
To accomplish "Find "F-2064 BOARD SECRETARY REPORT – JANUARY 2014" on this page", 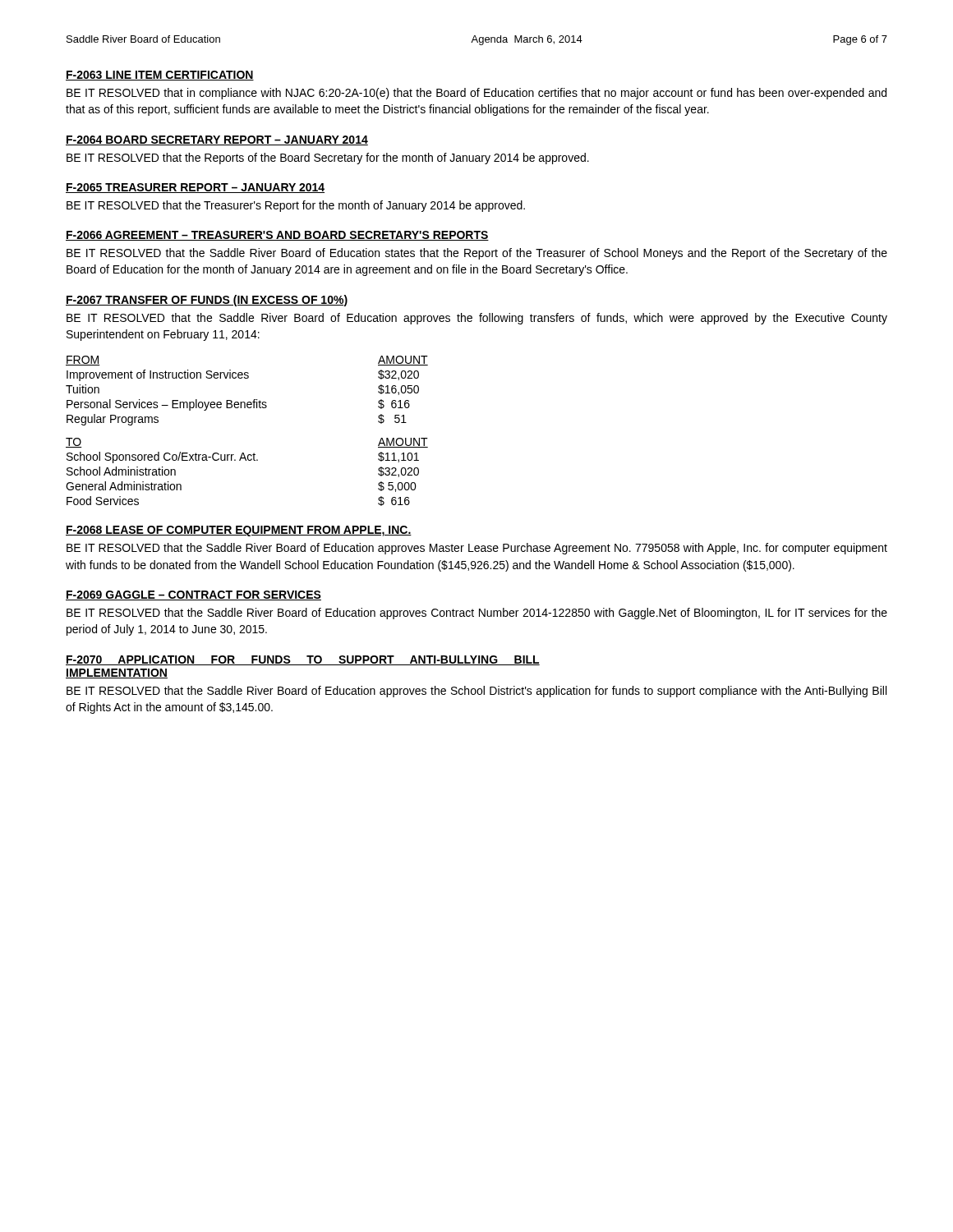I will pyautogui.click(x=217, y=139).
